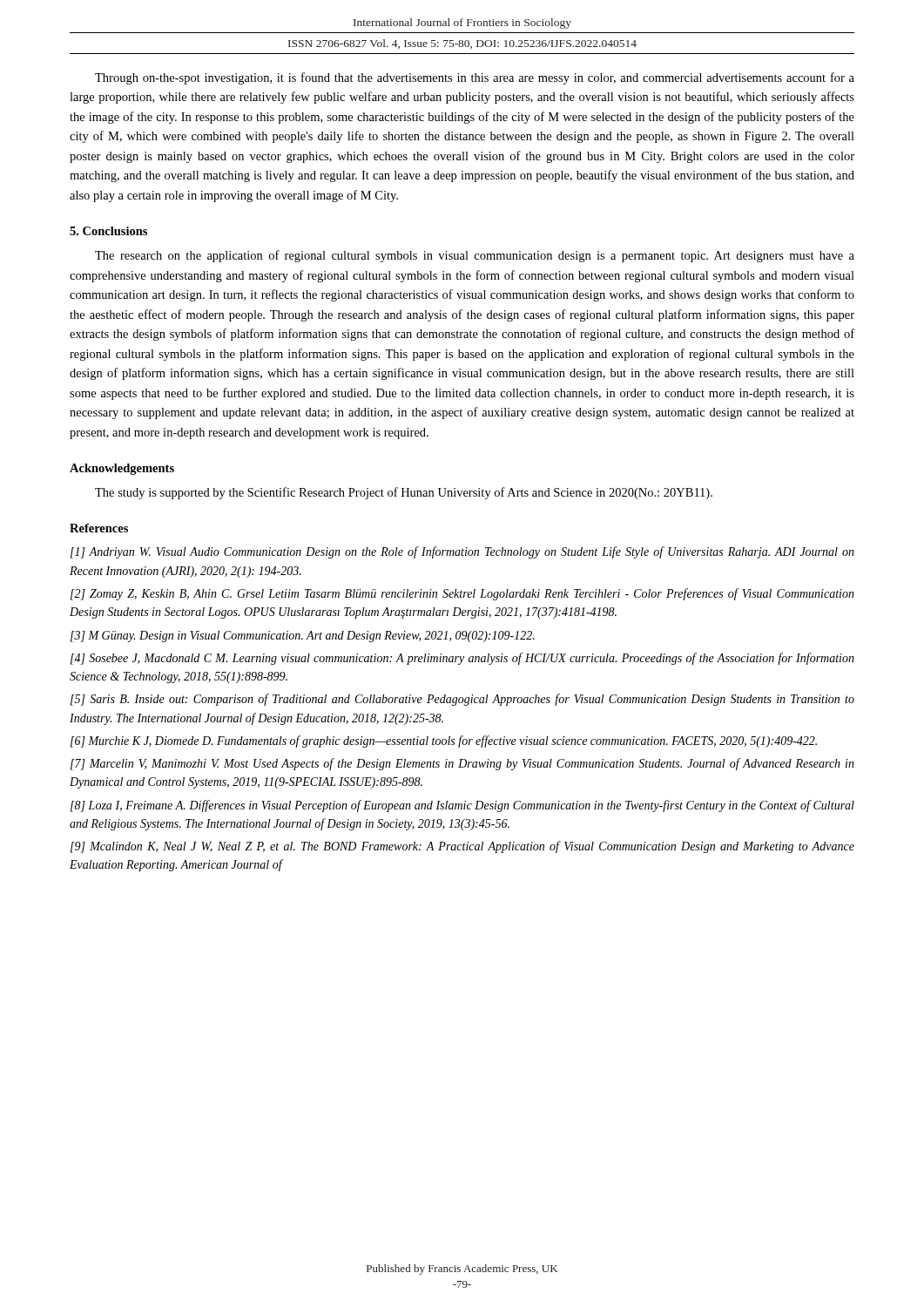The height and width of the screenshot is (1307, 924).
Task: Where is the passage that starts "The research on the application"?
Action: 462,344
